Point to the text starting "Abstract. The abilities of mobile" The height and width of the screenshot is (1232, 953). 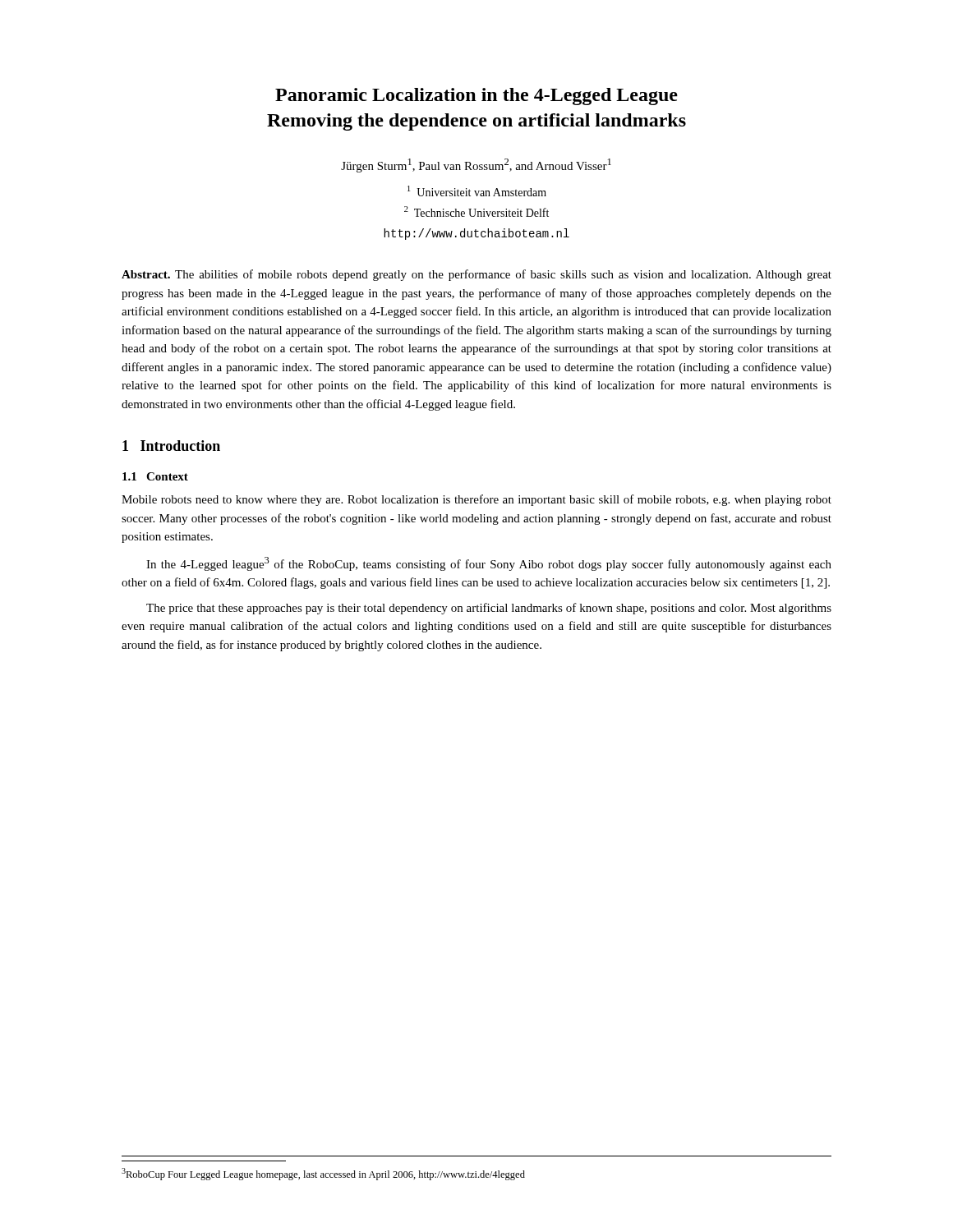(476, 339)
